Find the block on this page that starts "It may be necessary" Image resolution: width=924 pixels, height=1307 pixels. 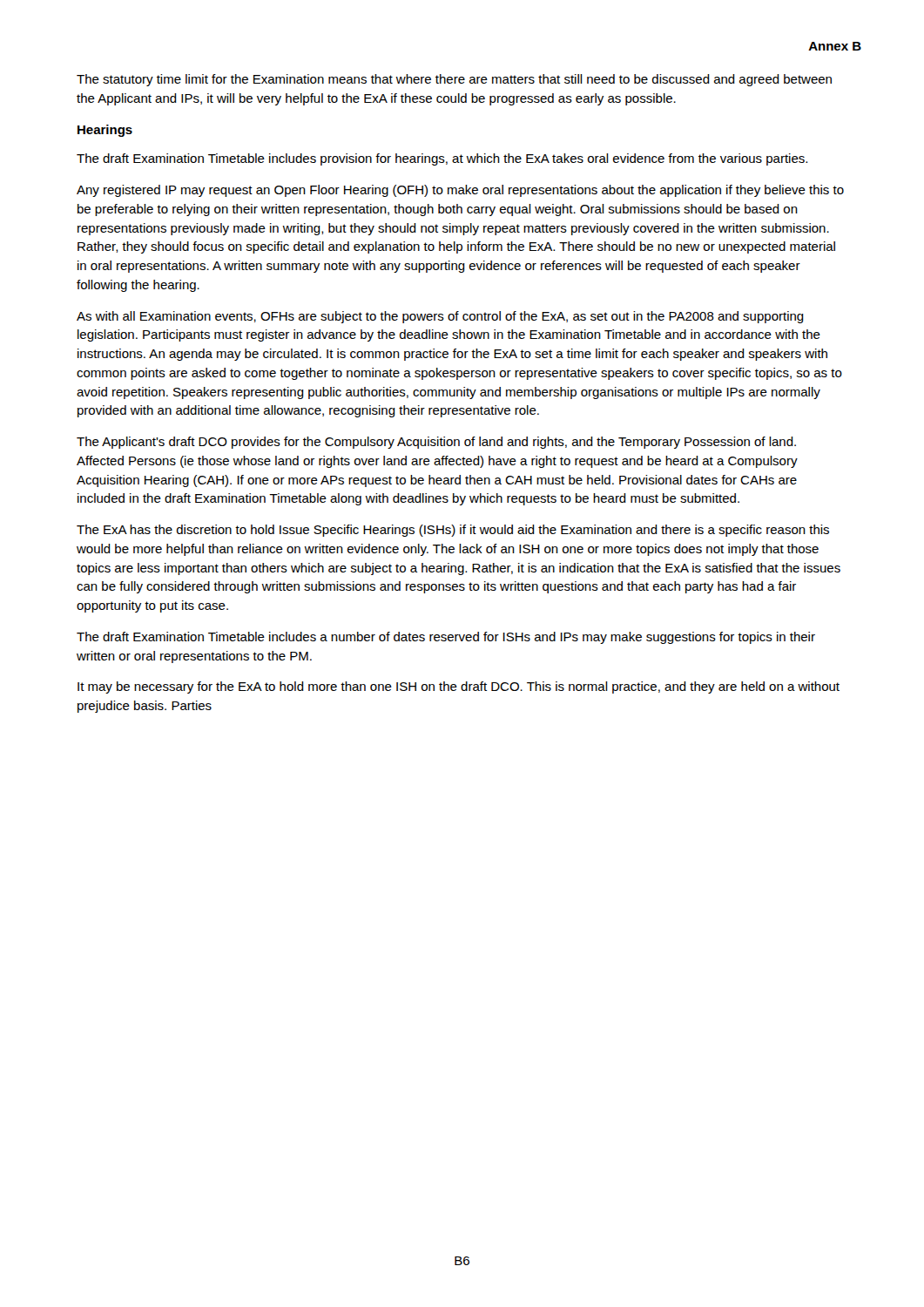tap(462, 696)
